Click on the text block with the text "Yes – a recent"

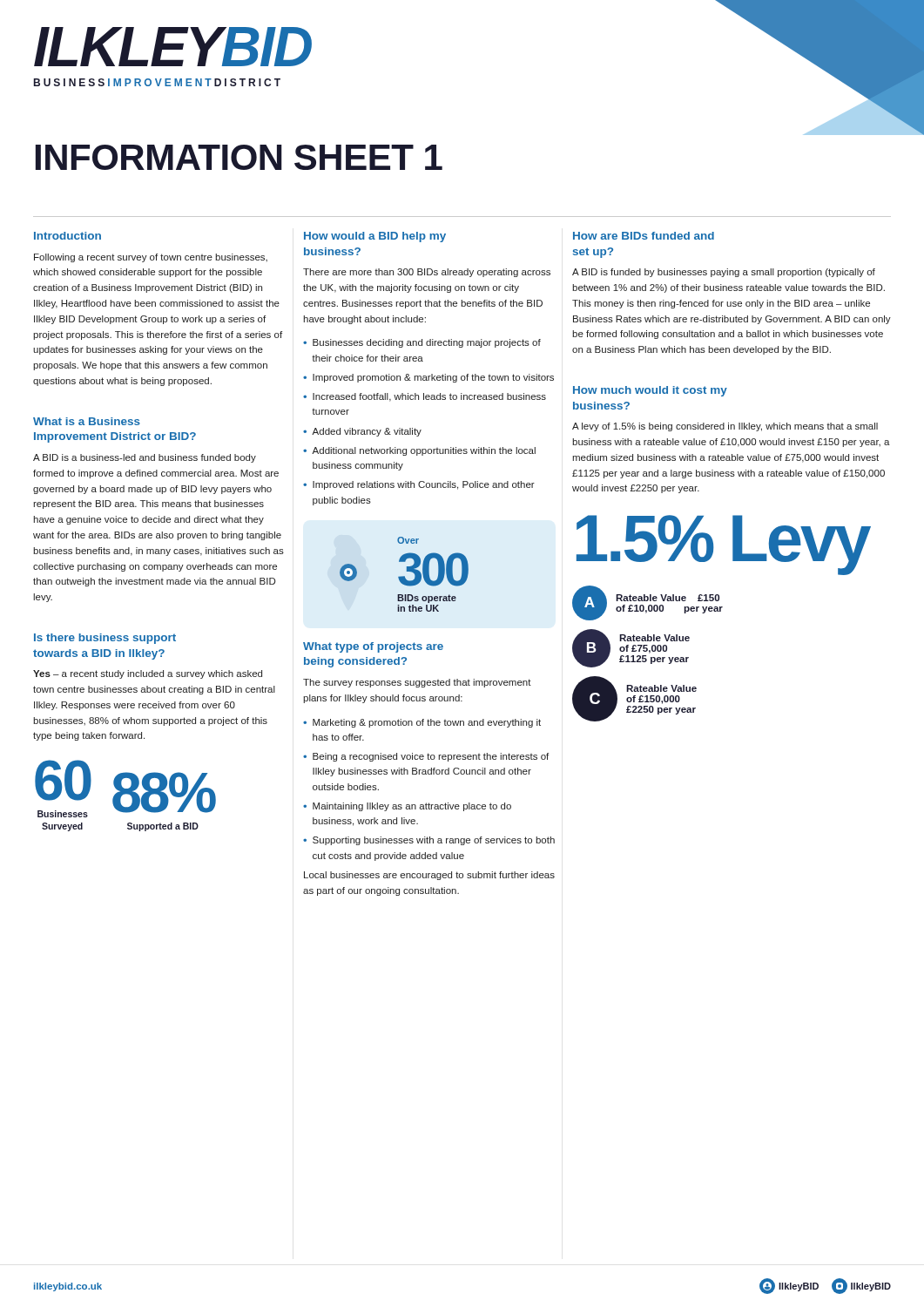pyautogui.click(x=159, y=706)
